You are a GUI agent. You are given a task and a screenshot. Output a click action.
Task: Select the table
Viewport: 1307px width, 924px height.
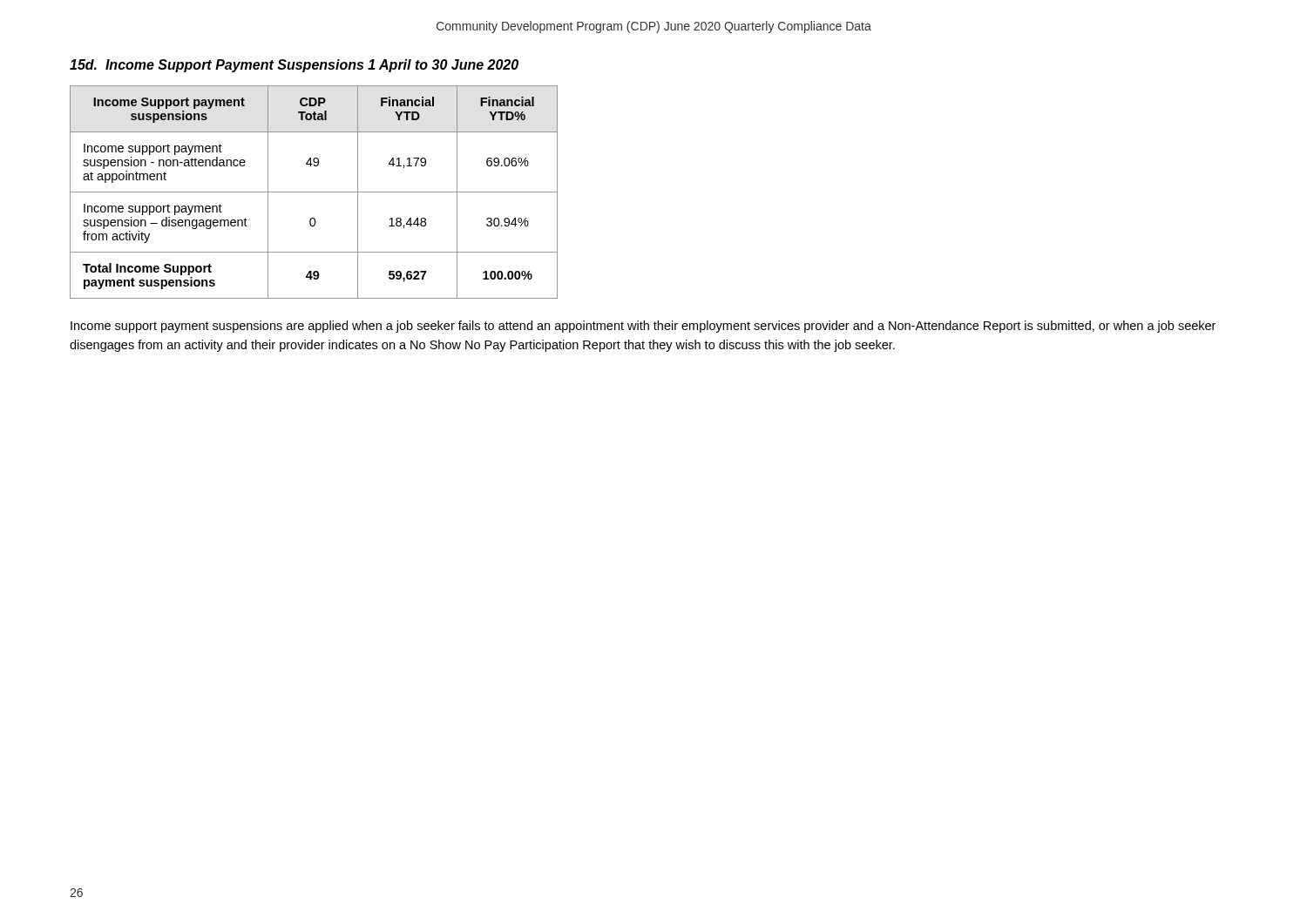point(654,192)
